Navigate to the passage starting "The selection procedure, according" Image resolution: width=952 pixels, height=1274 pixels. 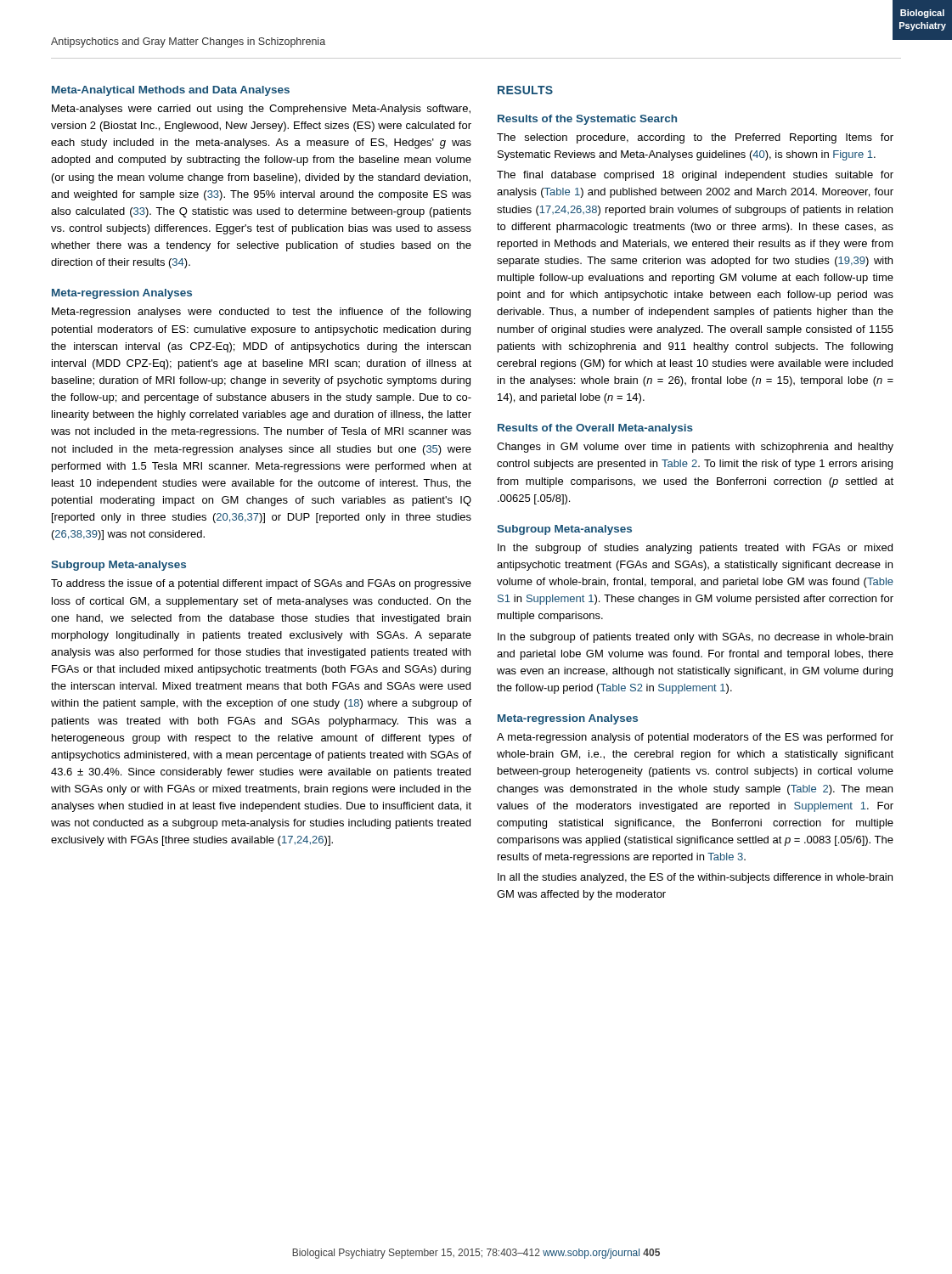pos(695,146)
